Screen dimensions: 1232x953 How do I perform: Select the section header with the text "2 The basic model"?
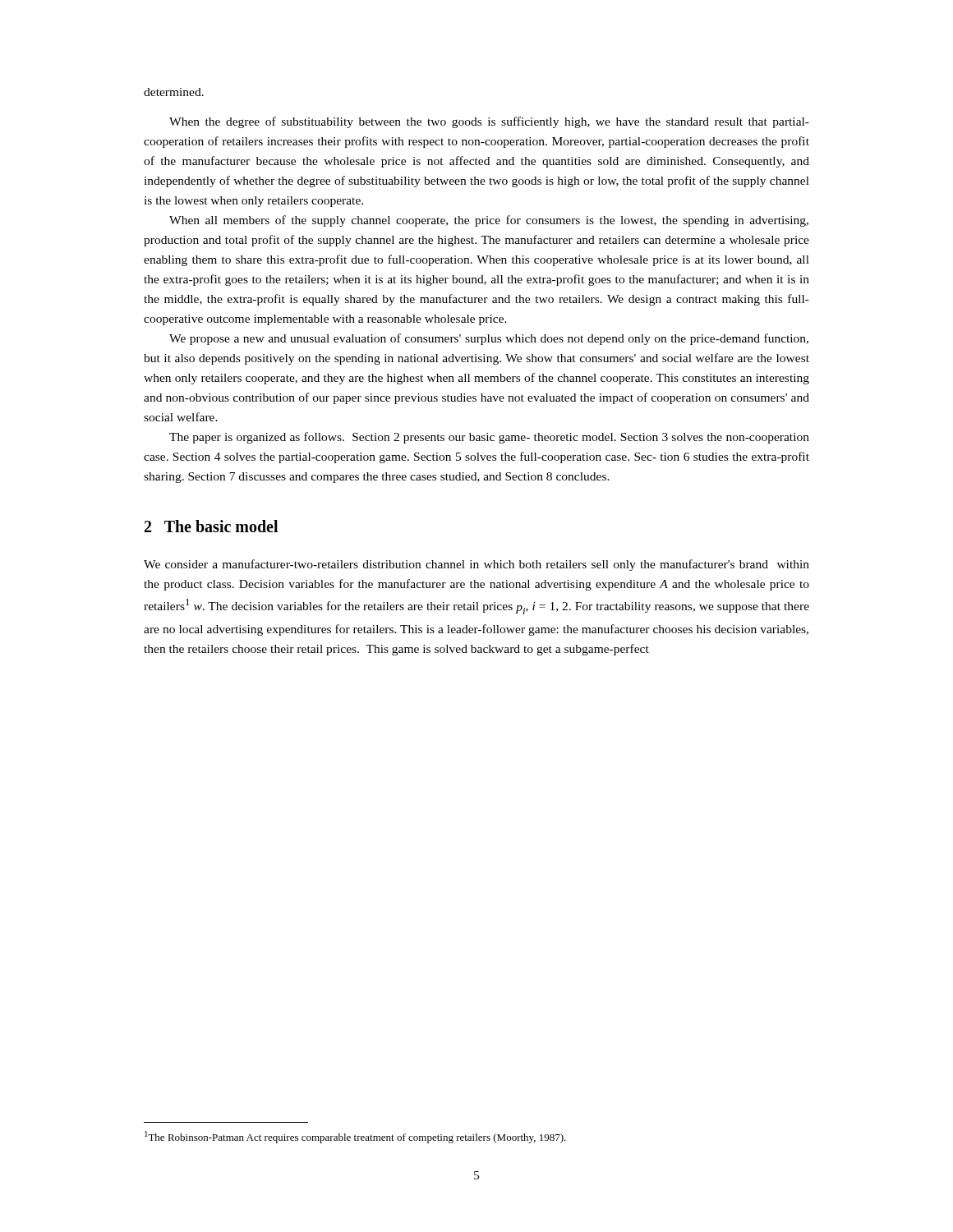click(x=211, y=527)
